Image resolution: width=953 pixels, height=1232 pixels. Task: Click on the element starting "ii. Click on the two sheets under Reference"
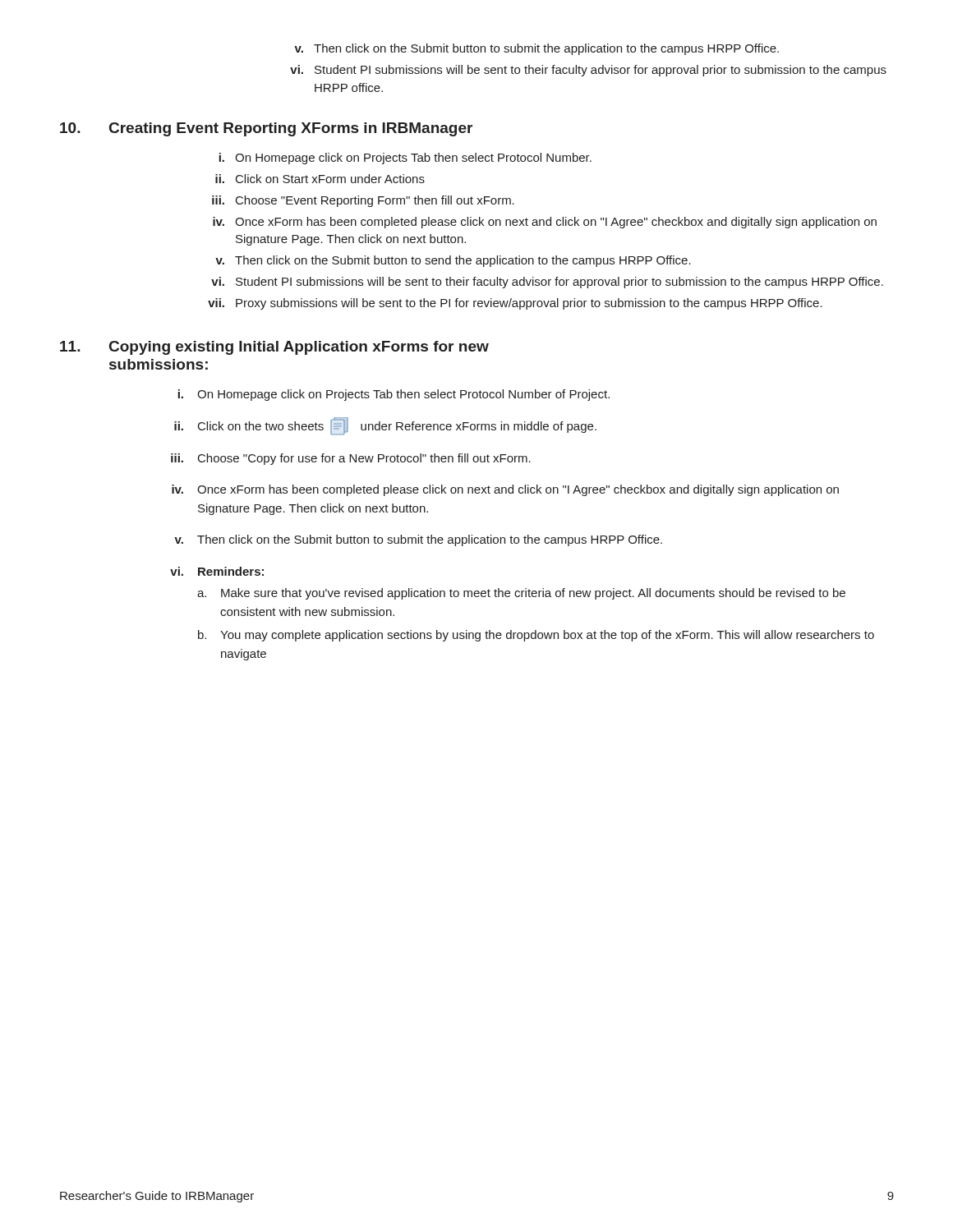518,427
